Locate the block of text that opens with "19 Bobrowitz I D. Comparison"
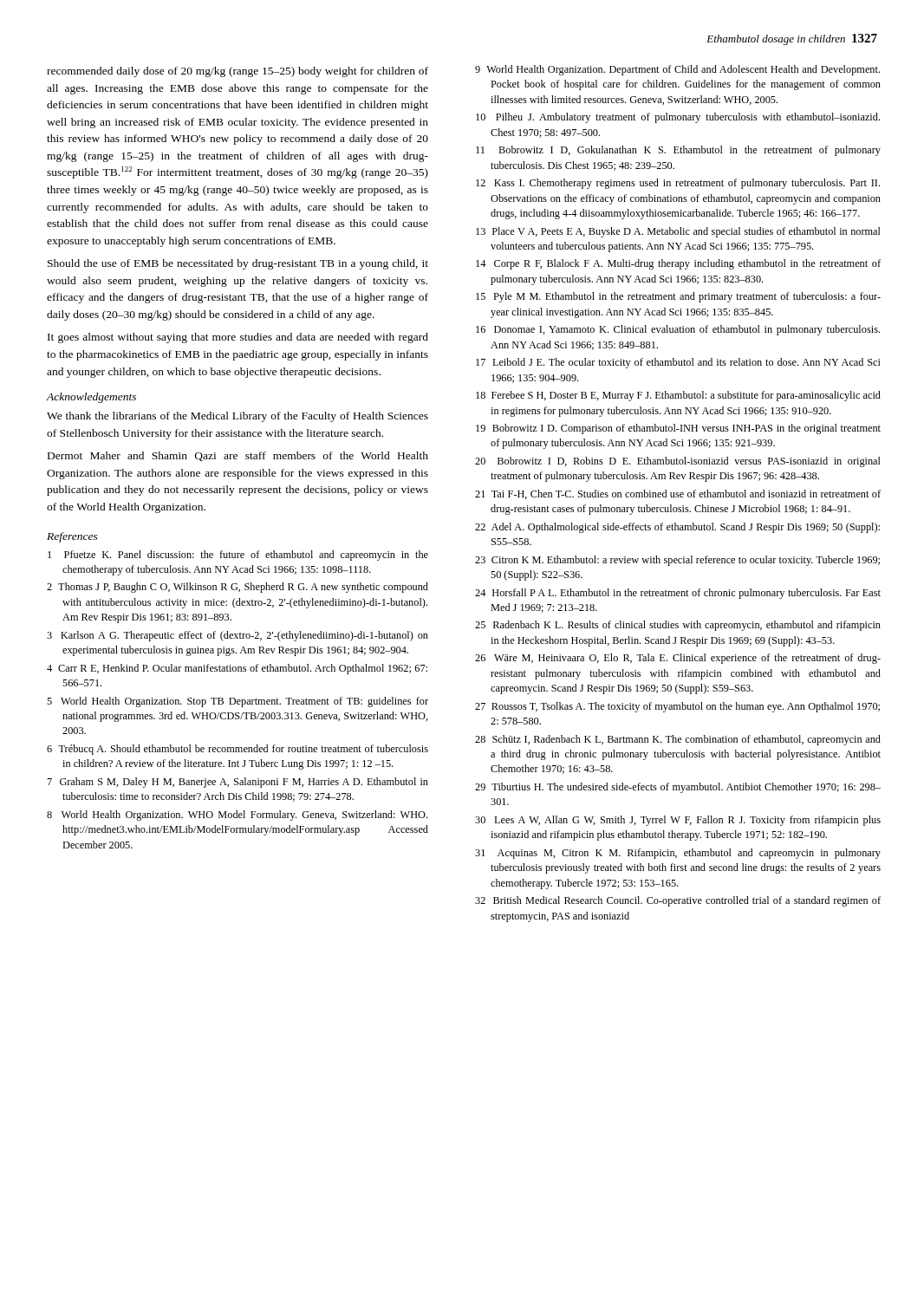Image resolution: width=924 pixels, height=1300 pixels. pyautogui.click(x=678, y=436)
